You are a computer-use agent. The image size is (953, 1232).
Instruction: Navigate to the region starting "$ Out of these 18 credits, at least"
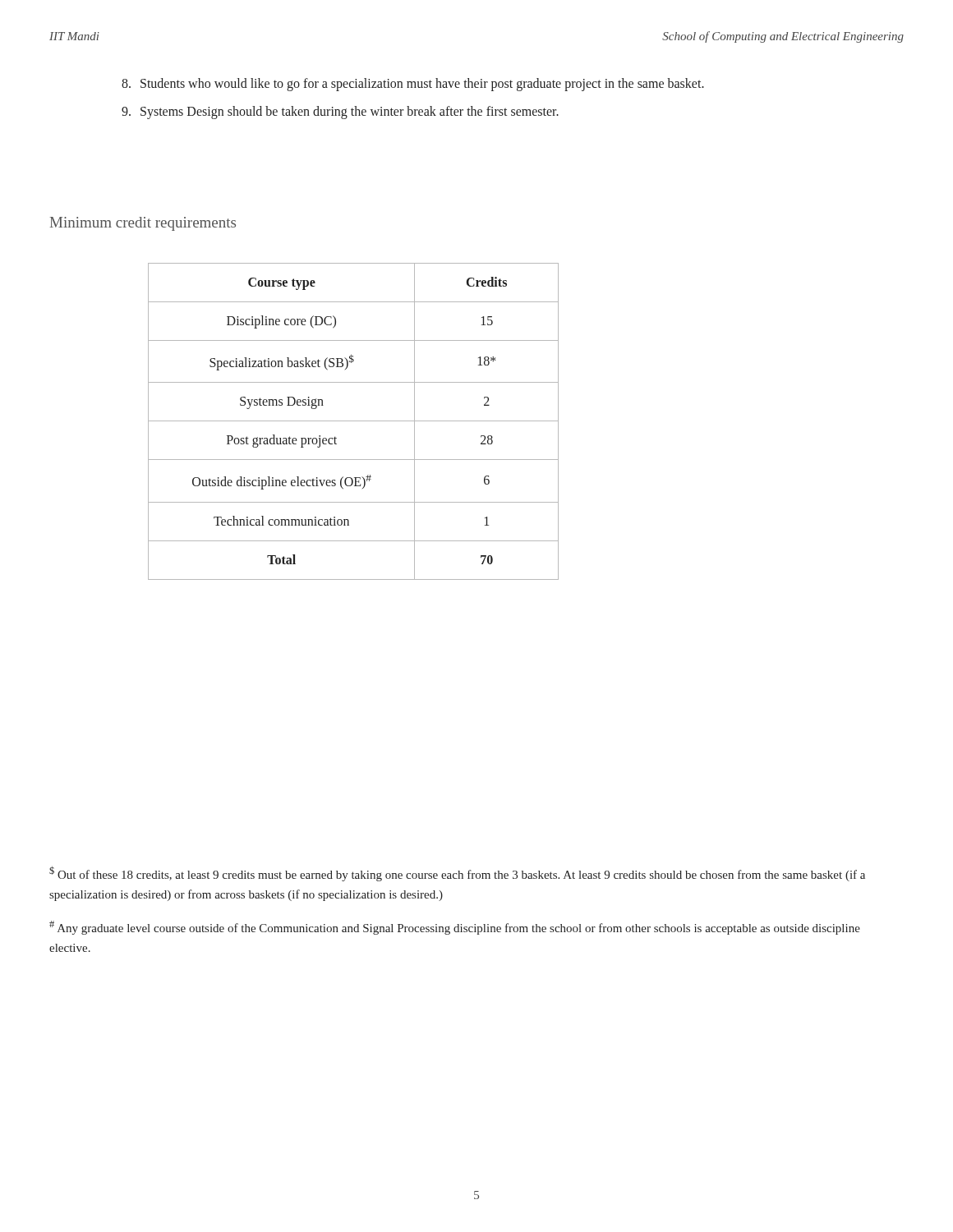(457, 883)
